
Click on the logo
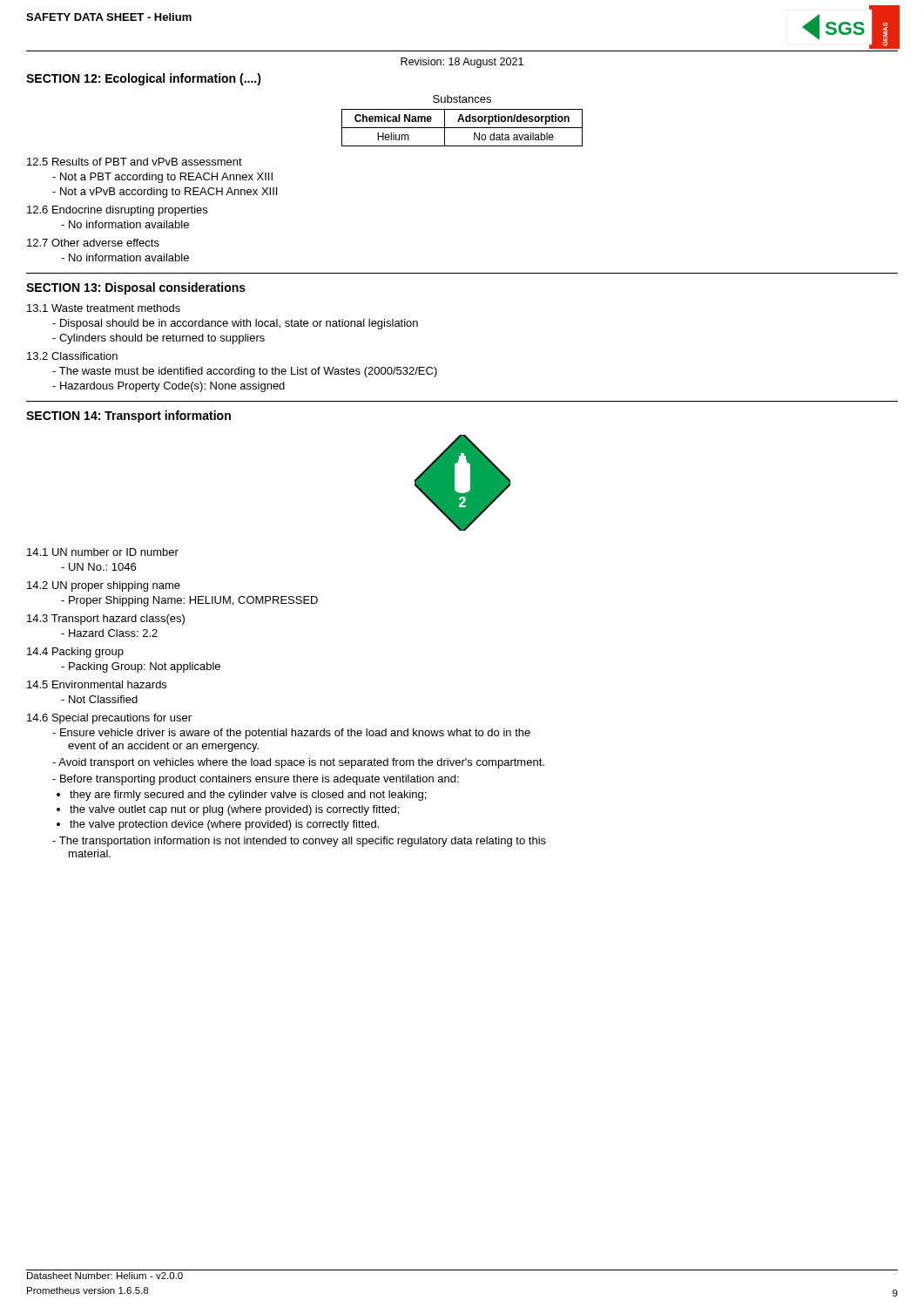pyautogui.click(x=843, y=28)
